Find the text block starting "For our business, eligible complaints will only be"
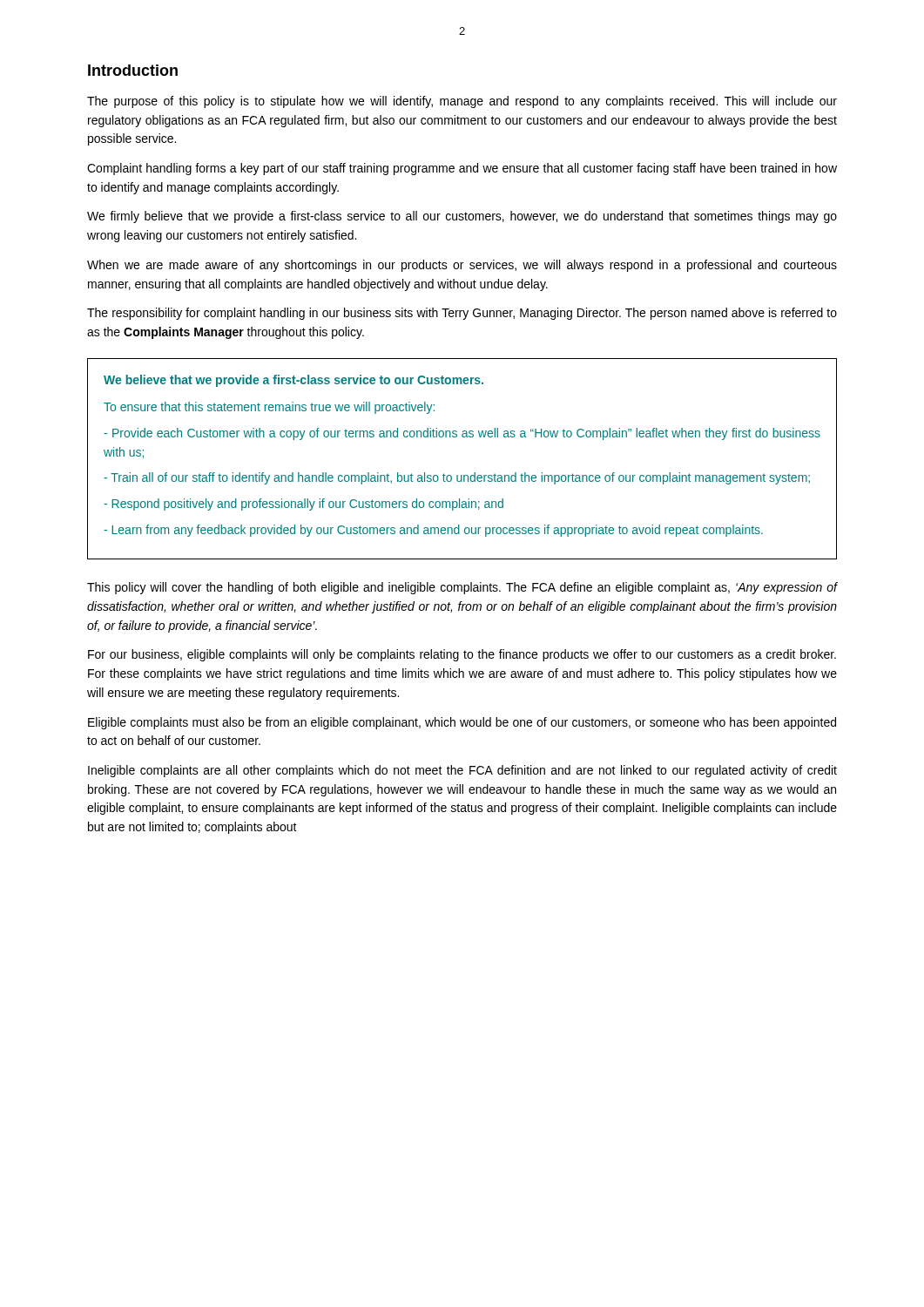This screenshot has height=1307, width=924. click(462, 674)
